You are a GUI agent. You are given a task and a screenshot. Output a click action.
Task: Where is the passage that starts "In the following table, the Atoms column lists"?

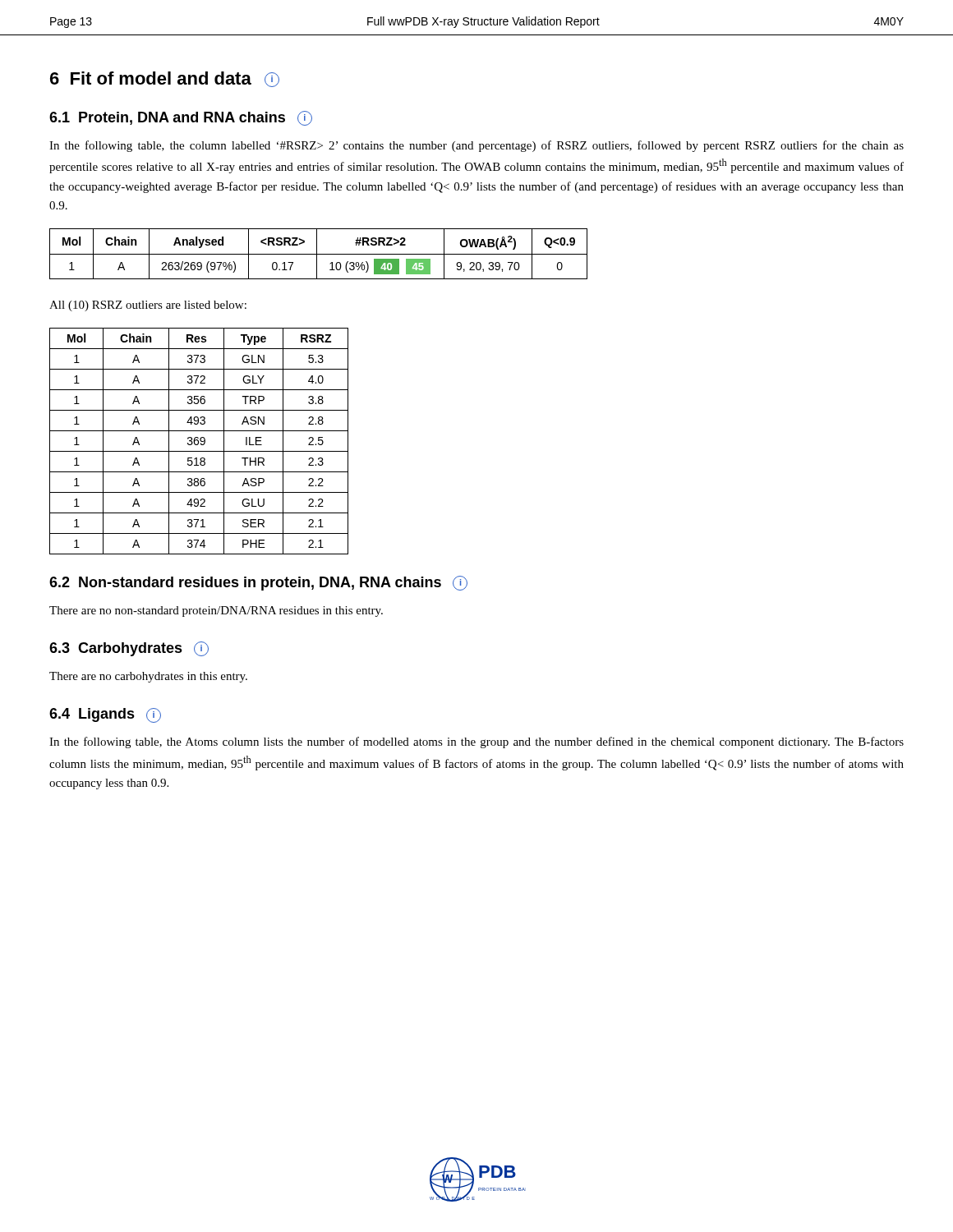point(476,763)
